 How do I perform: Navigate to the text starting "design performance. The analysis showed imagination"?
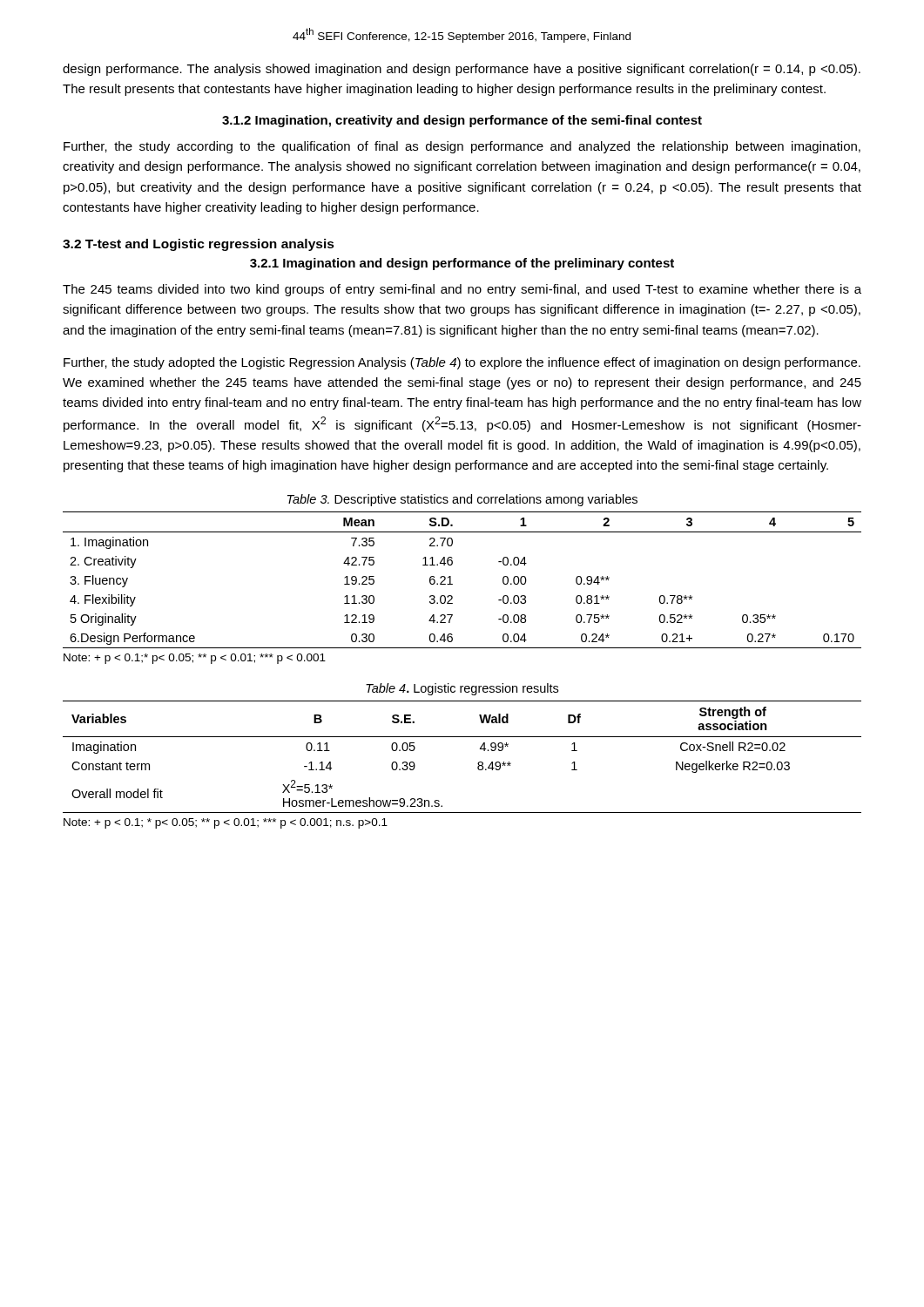(x=462, y=78)
